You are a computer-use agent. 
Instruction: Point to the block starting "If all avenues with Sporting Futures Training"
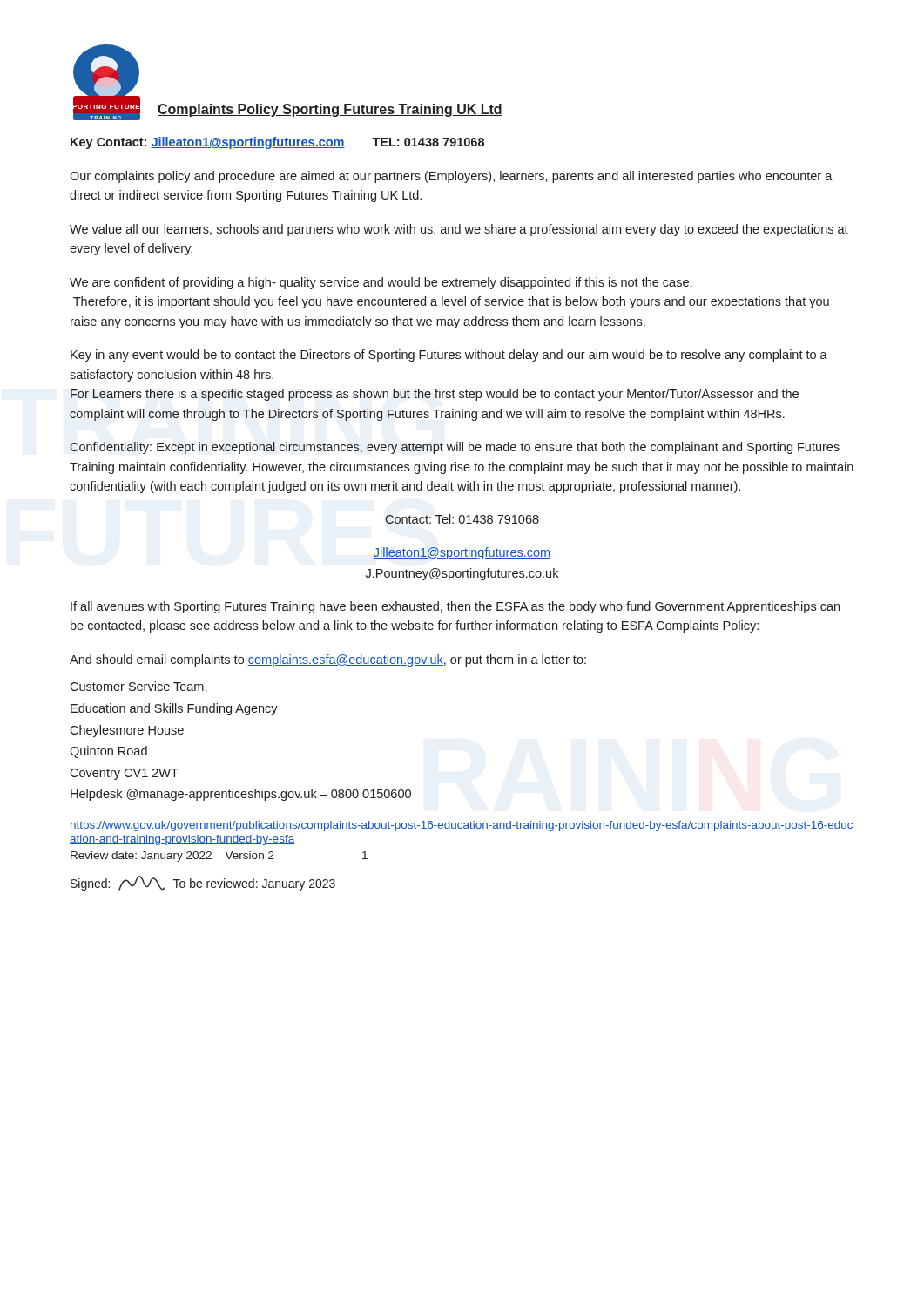pyautogui.click(x=455, y=616)
